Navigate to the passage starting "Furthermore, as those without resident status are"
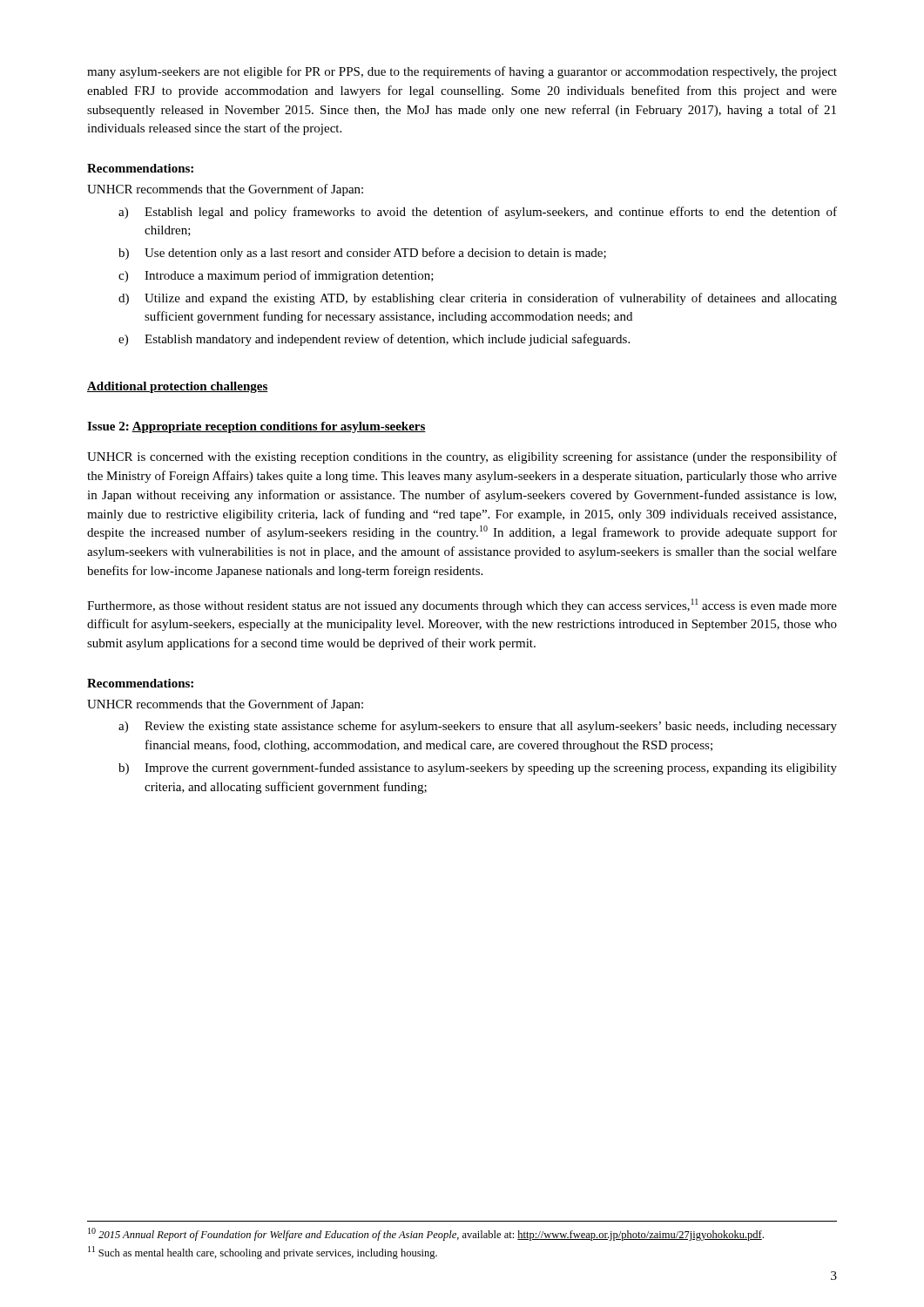924x1307 pixels. tap(462, 623)
